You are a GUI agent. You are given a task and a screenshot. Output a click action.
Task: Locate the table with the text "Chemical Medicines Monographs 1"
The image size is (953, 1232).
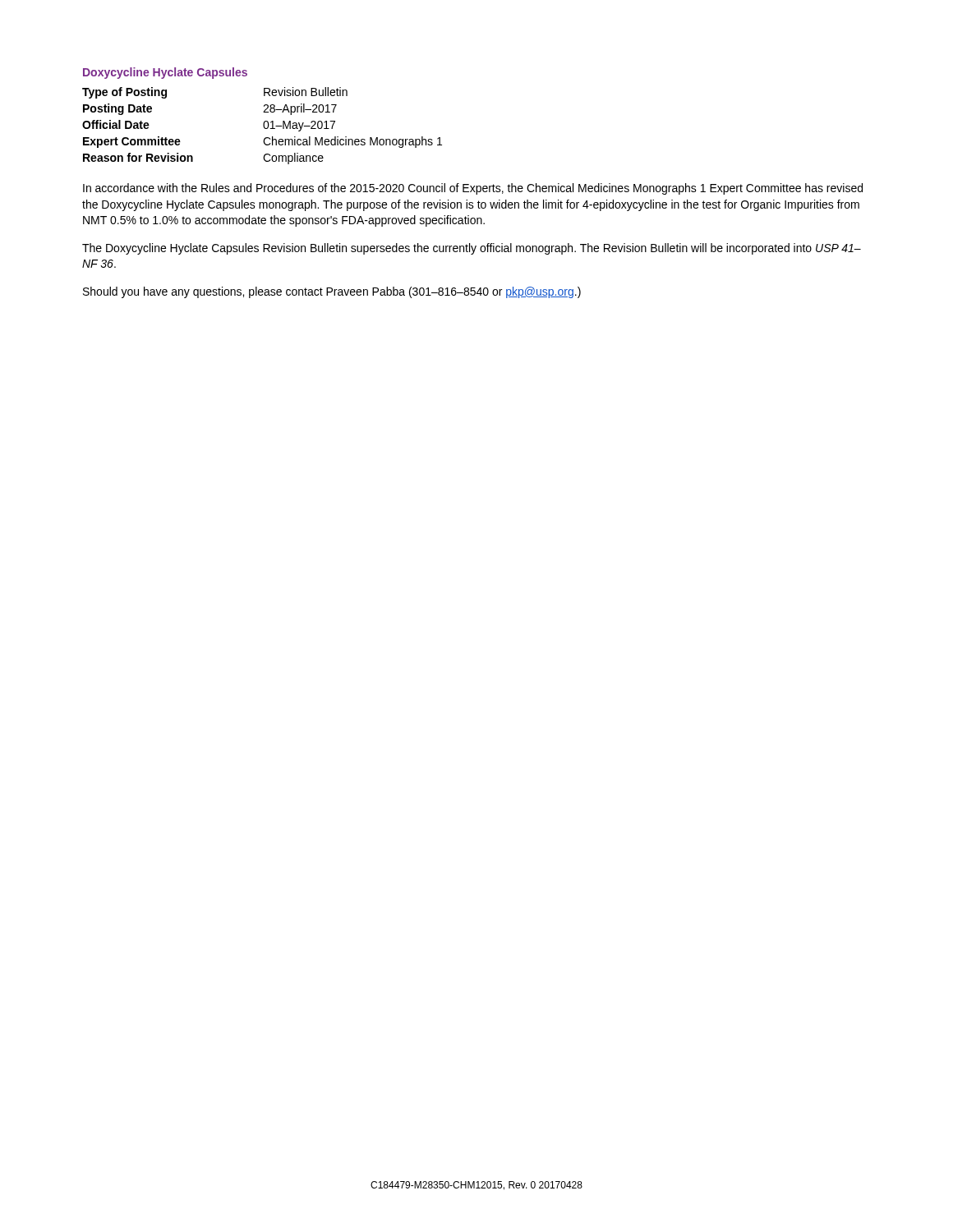[x=476, y=125]
